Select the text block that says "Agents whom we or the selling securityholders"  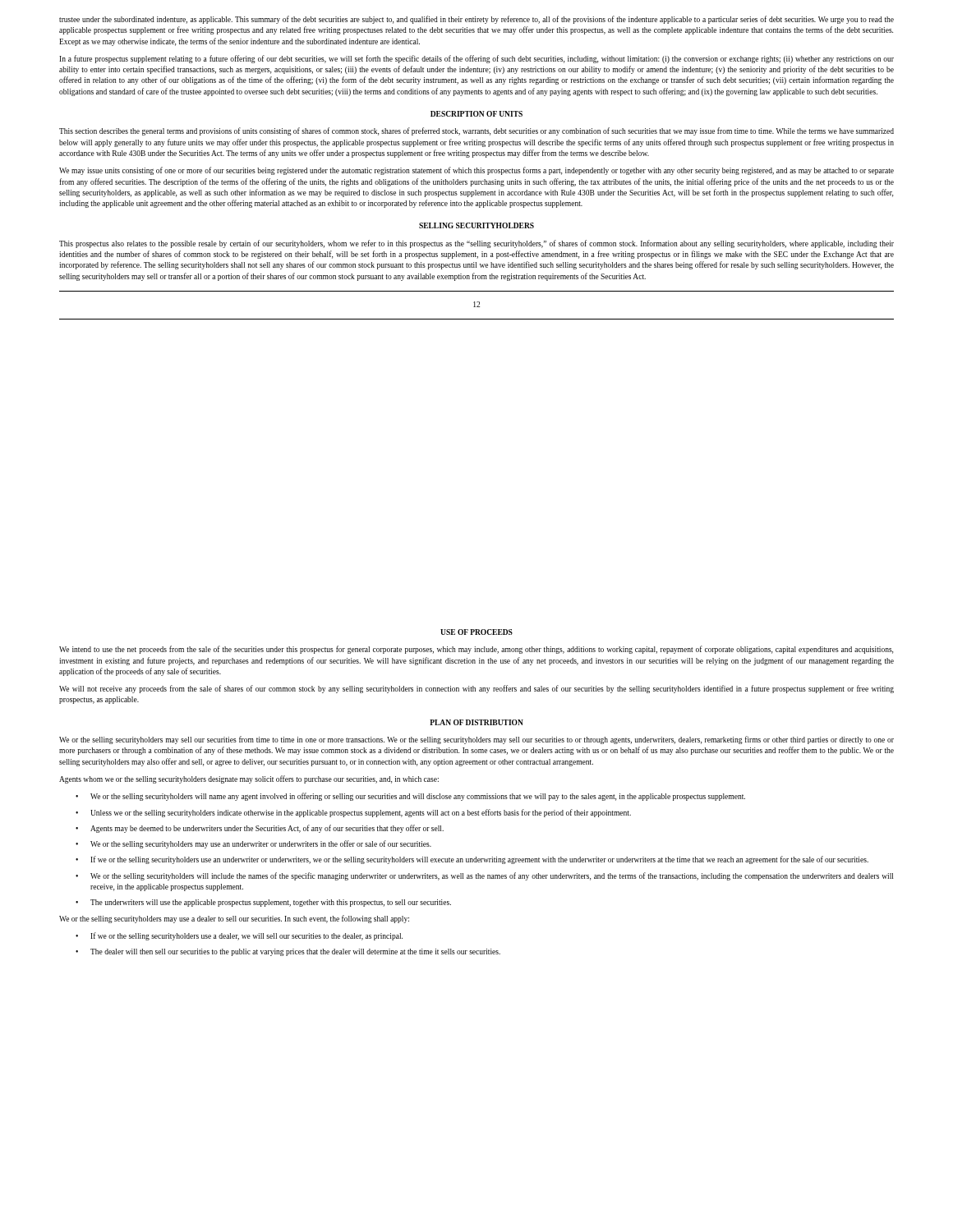(249, 779)
